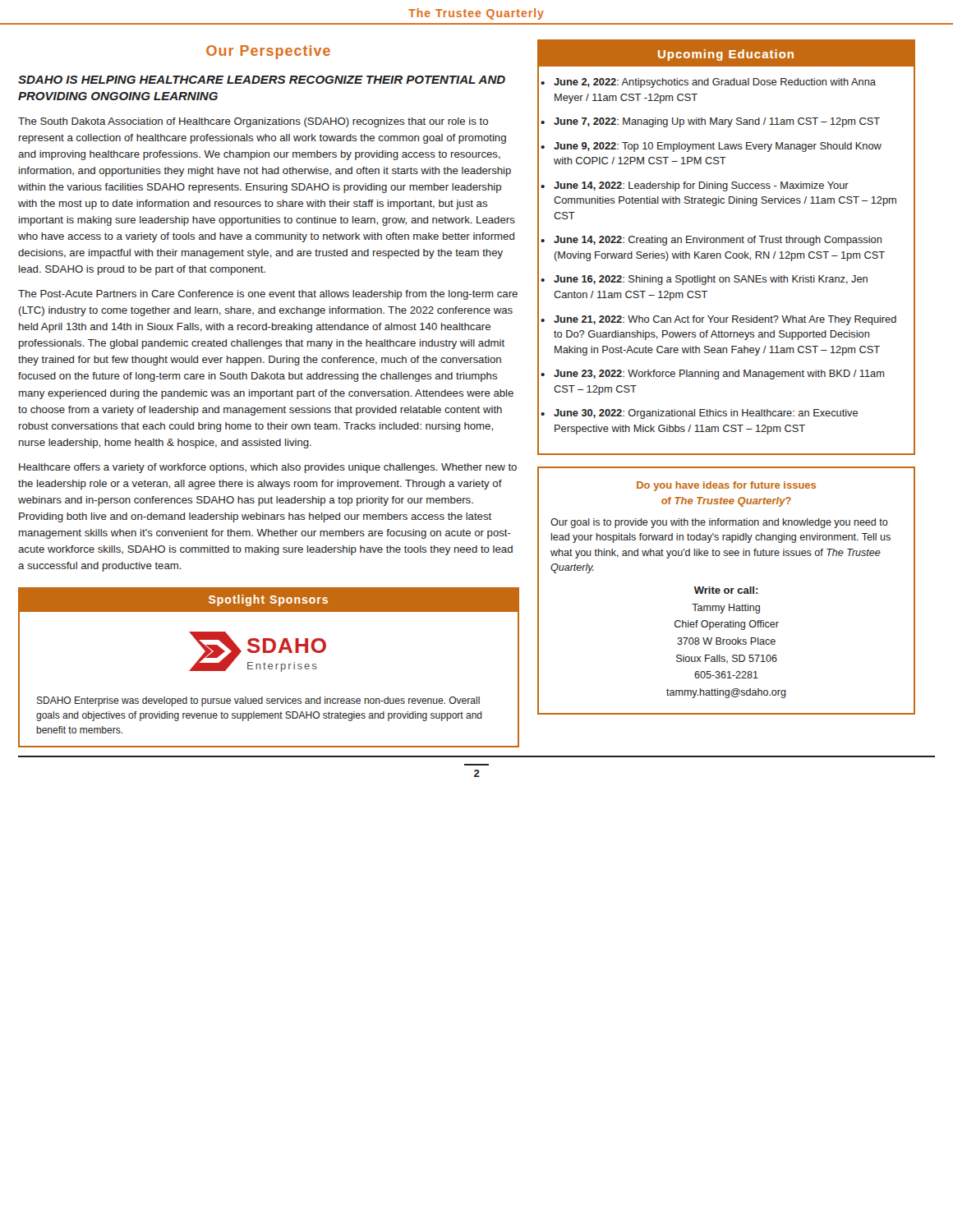This screenshot has width=953, height=1232.
Task: Locate the text "Spotlight Sponsors"
Action: 269,600
